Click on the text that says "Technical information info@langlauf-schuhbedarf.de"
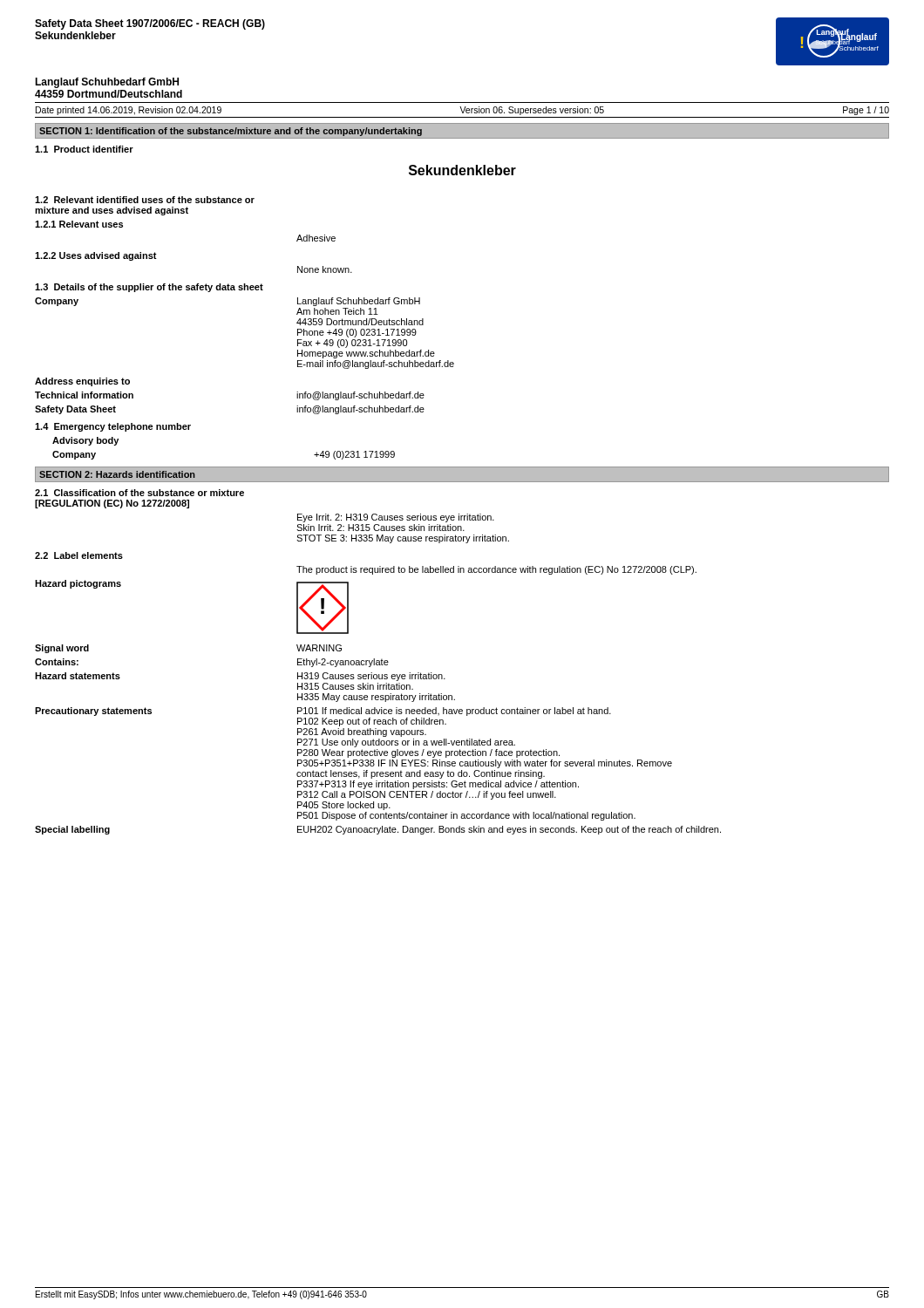This screenshot has height=1308, width=924. (x=85, y=395)
